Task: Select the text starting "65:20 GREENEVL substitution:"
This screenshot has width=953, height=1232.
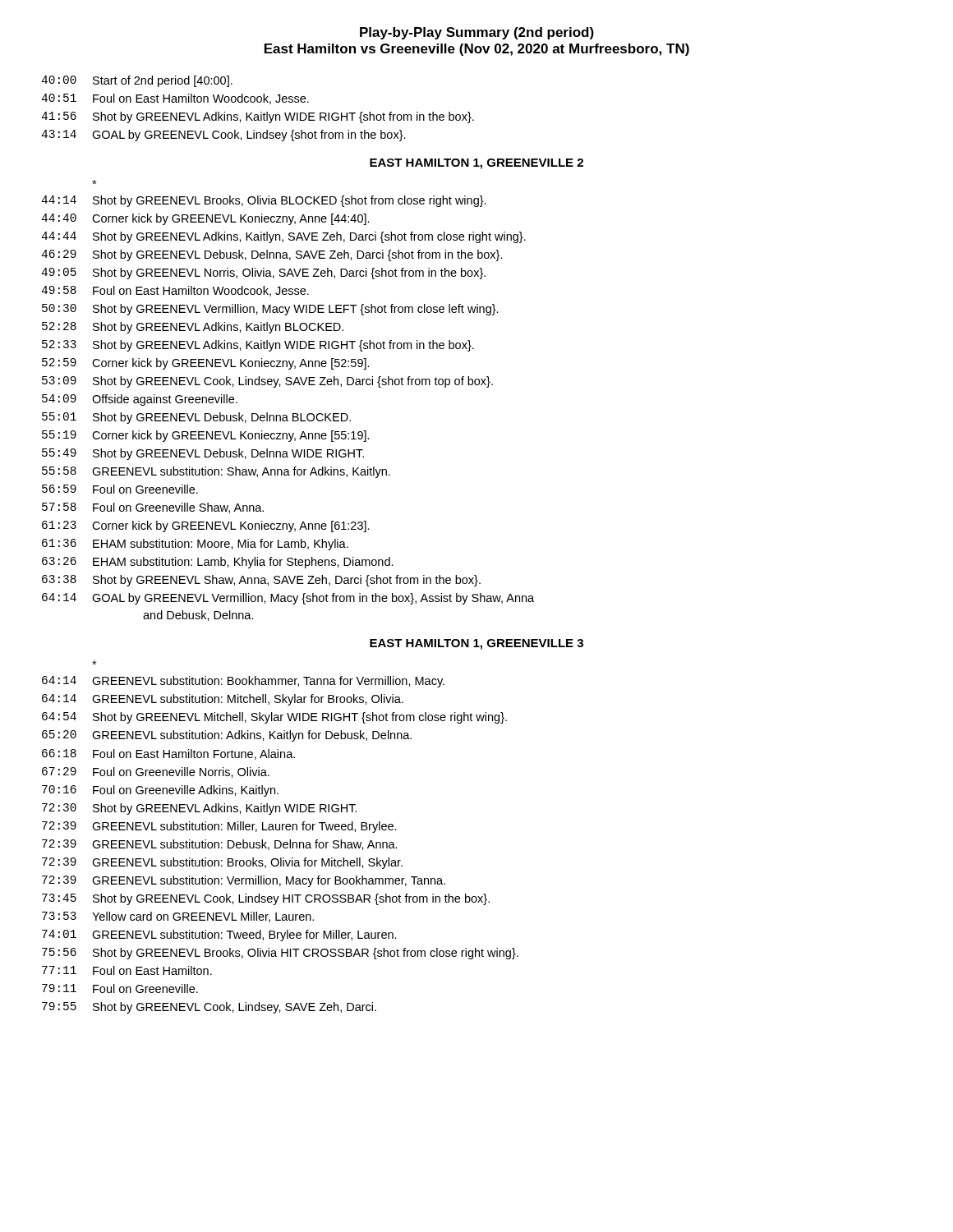Action: [227, 736]
